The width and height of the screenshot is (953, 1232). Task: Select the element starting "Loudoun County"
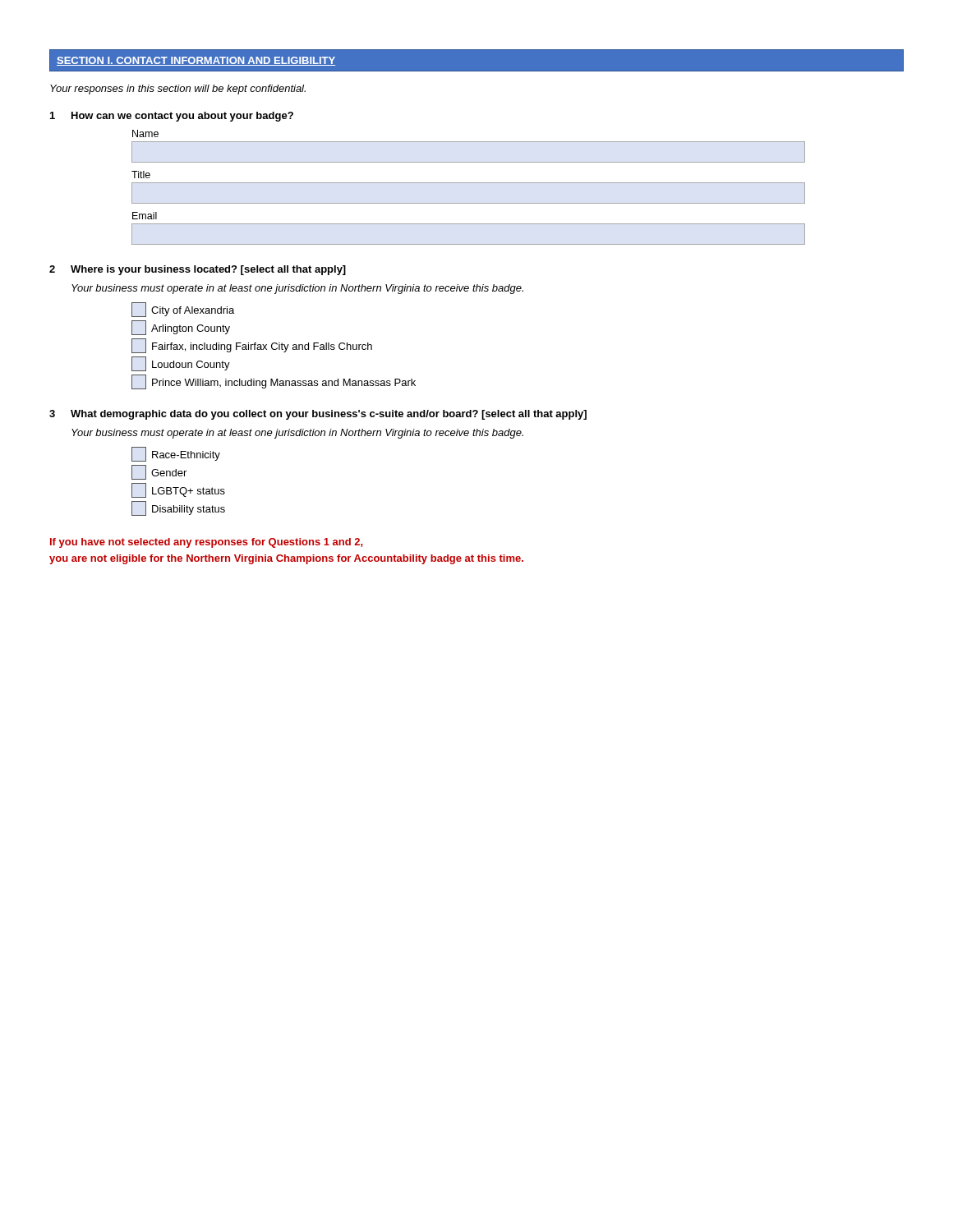[x=180, y=364]
